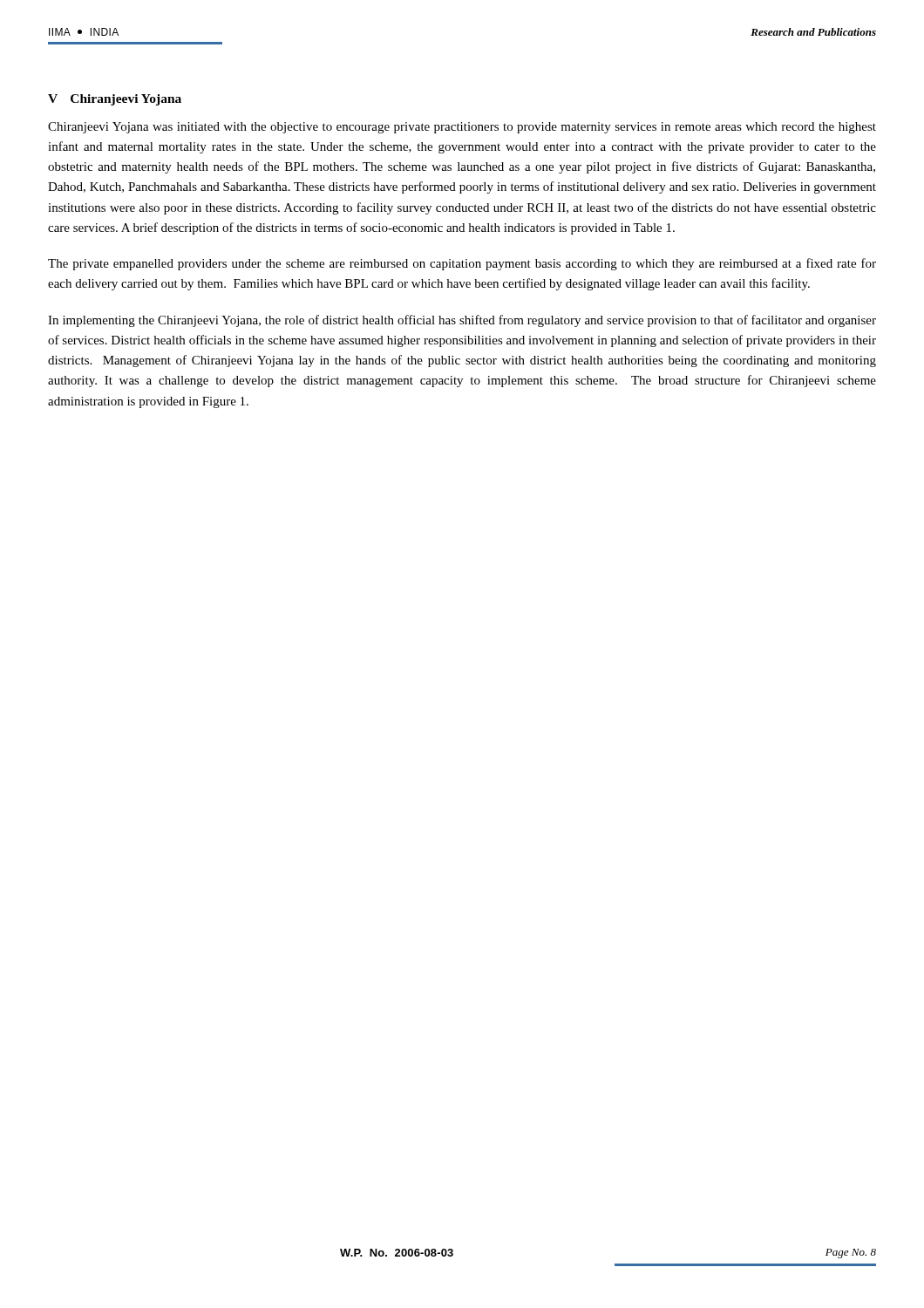Where does it say "VChiranjeevi Yojana"?

pos(115,98)
